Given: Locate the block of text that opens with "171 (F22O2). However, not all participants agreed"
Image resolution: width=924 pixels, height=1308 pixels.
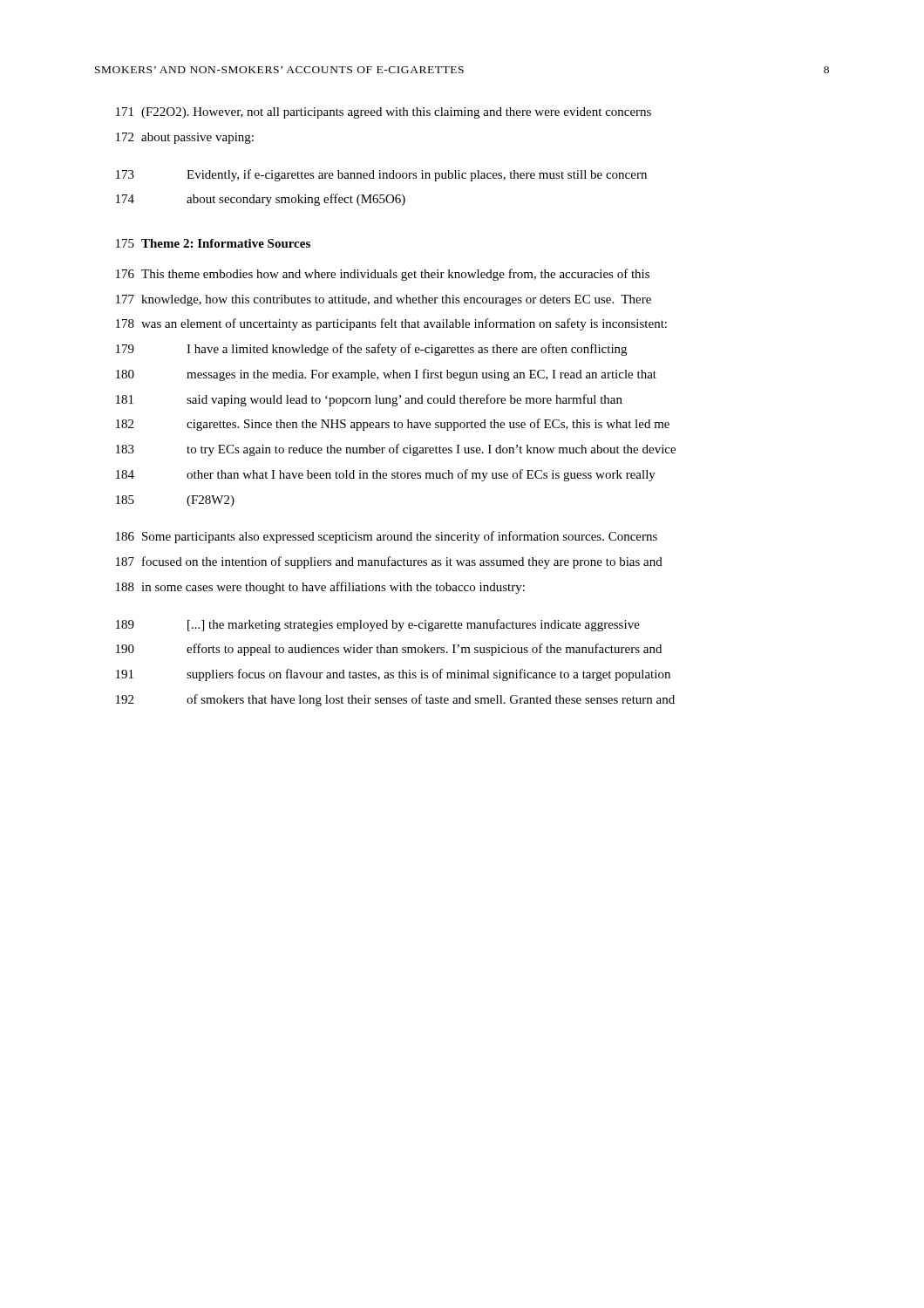Looking at the screenshot, I should (462, 112).
